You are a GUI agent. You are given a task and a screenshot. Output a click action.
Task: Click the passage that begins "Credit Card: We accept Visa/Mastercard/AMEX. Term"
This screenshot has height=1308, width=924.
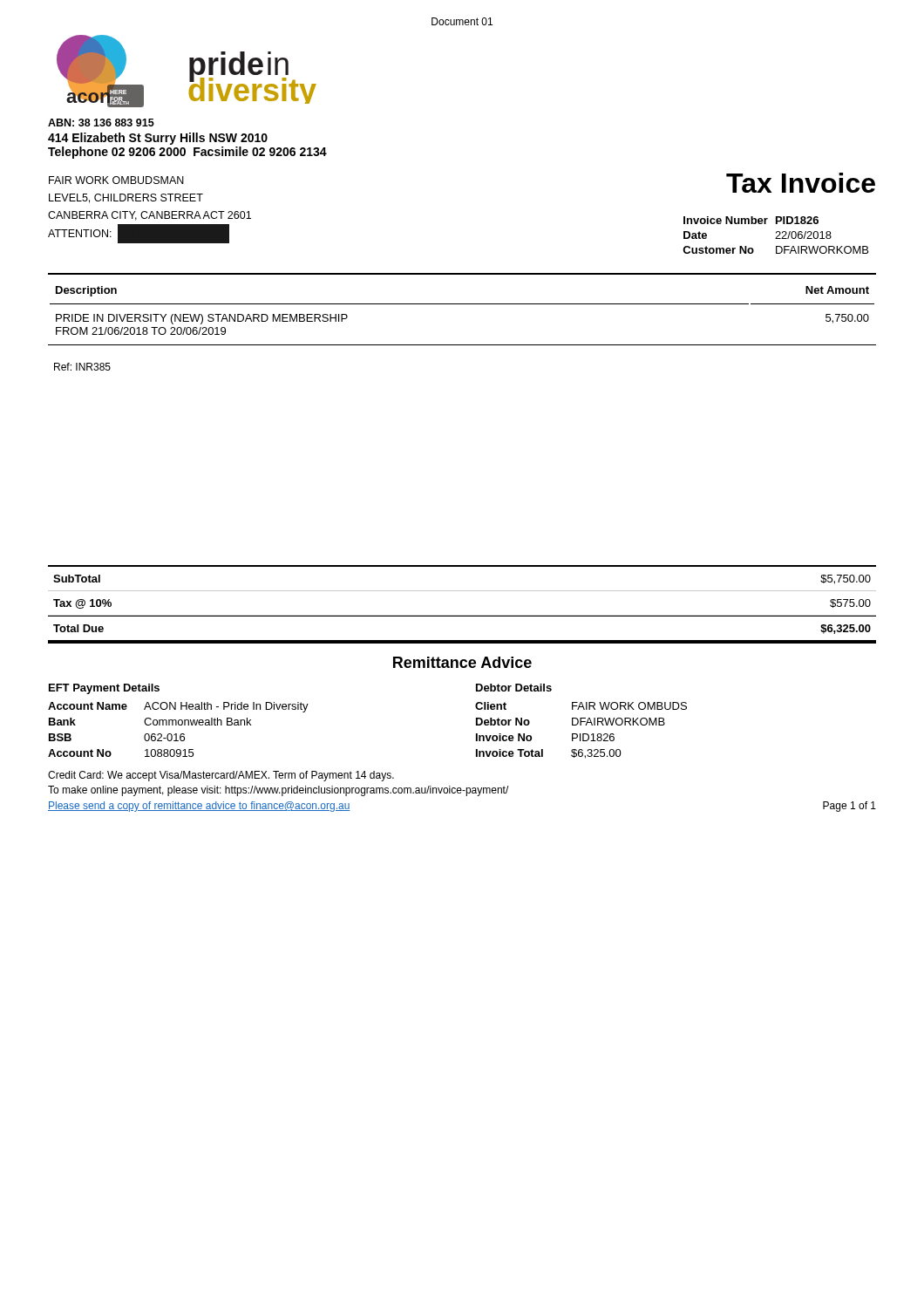221,775
